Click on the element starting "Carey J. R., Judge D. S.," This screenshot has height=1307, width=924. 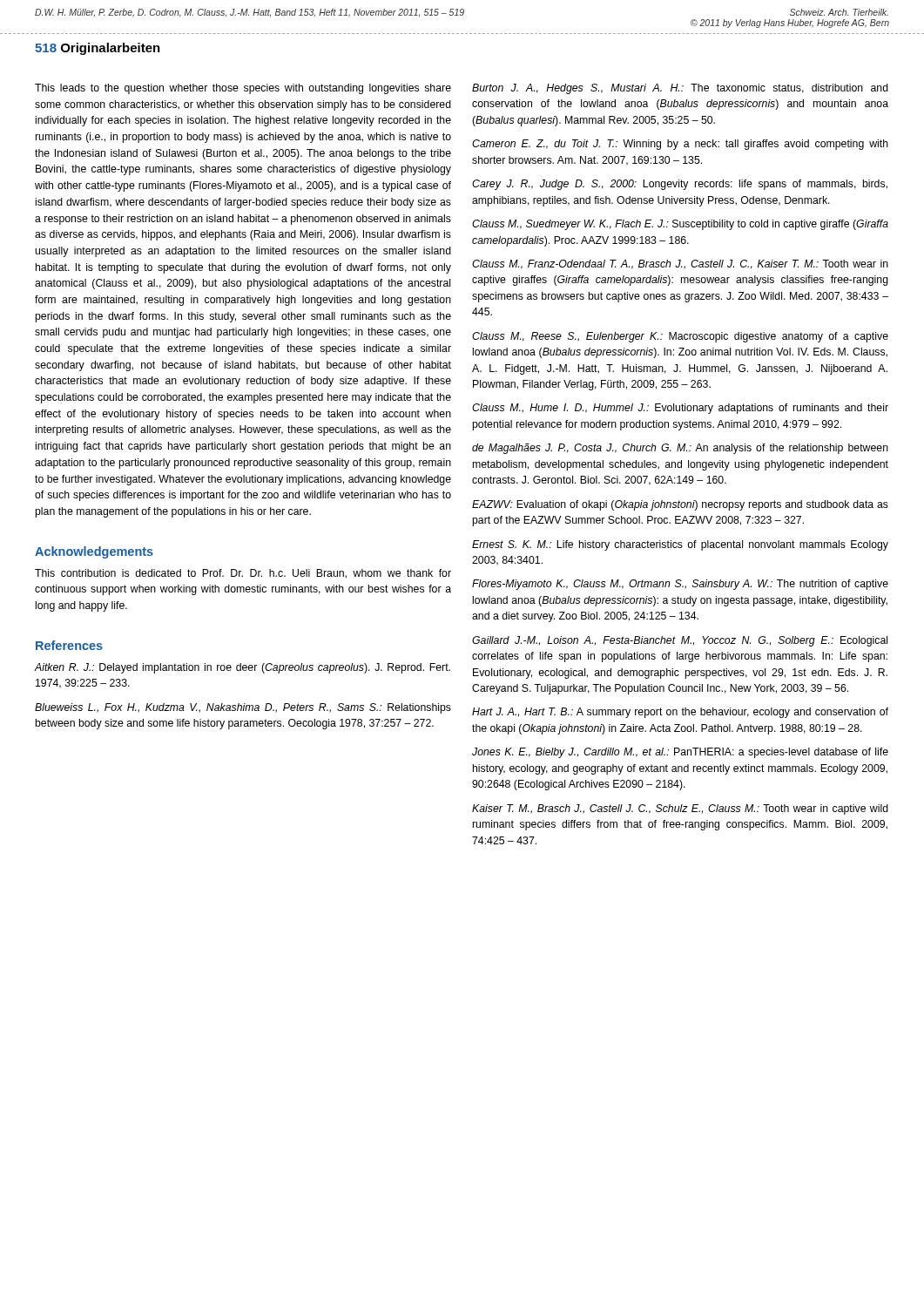tap(680, 192)
